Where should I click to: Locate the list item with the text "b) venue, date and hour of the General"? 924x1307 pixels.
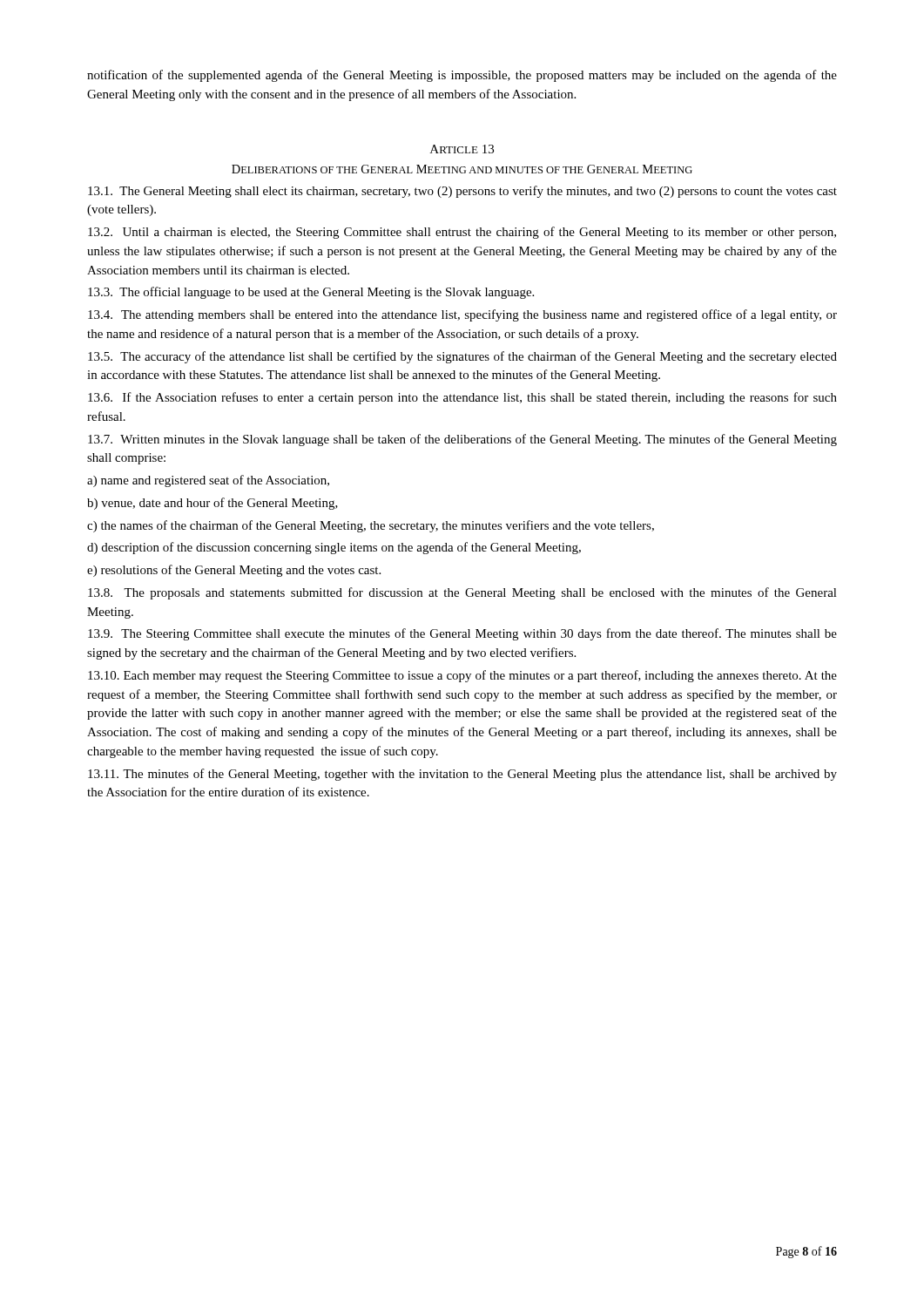pyautogui.click(x=213, y=503)
